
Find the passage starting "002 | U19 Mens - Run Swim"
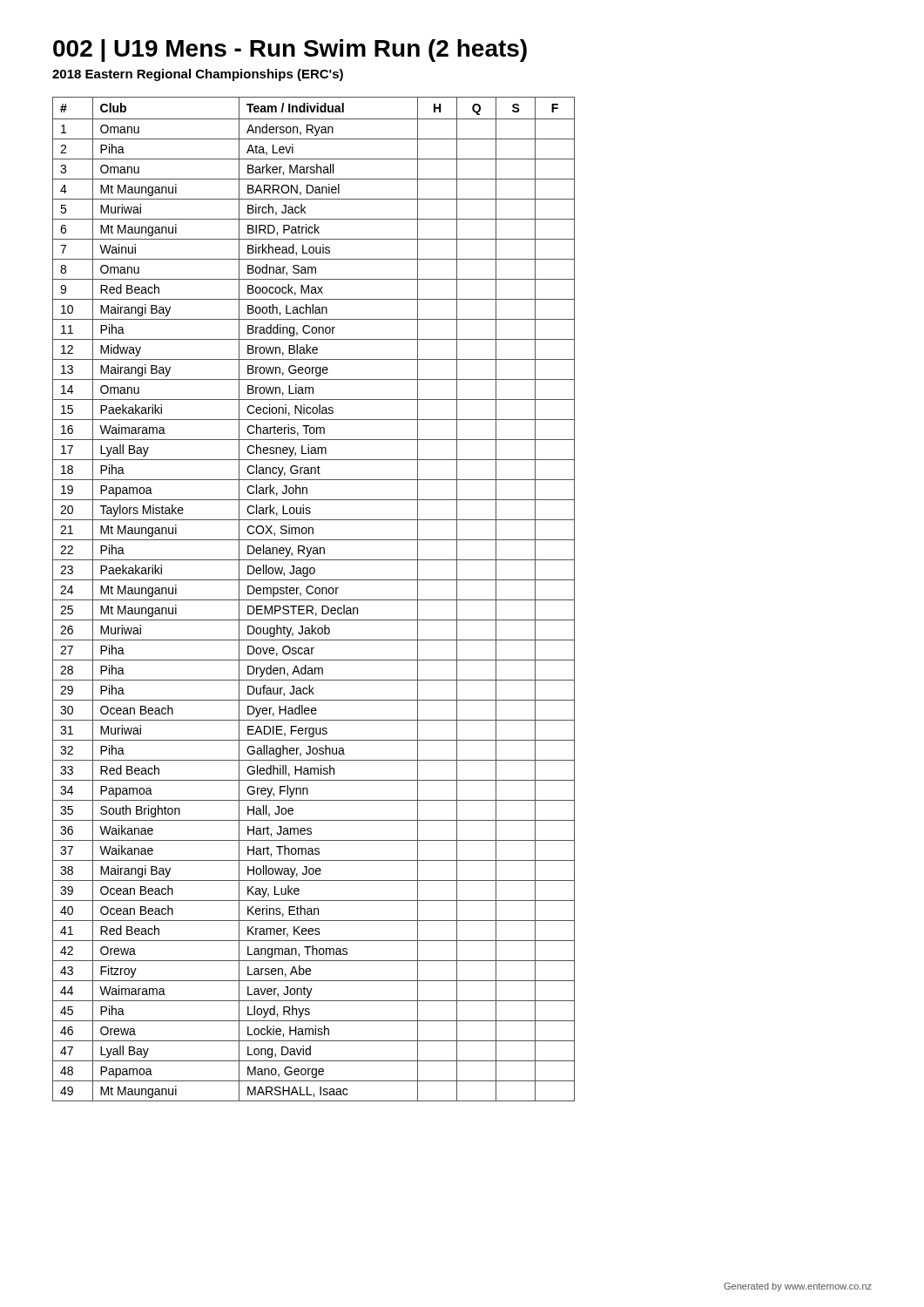click(x=290, y=48)
